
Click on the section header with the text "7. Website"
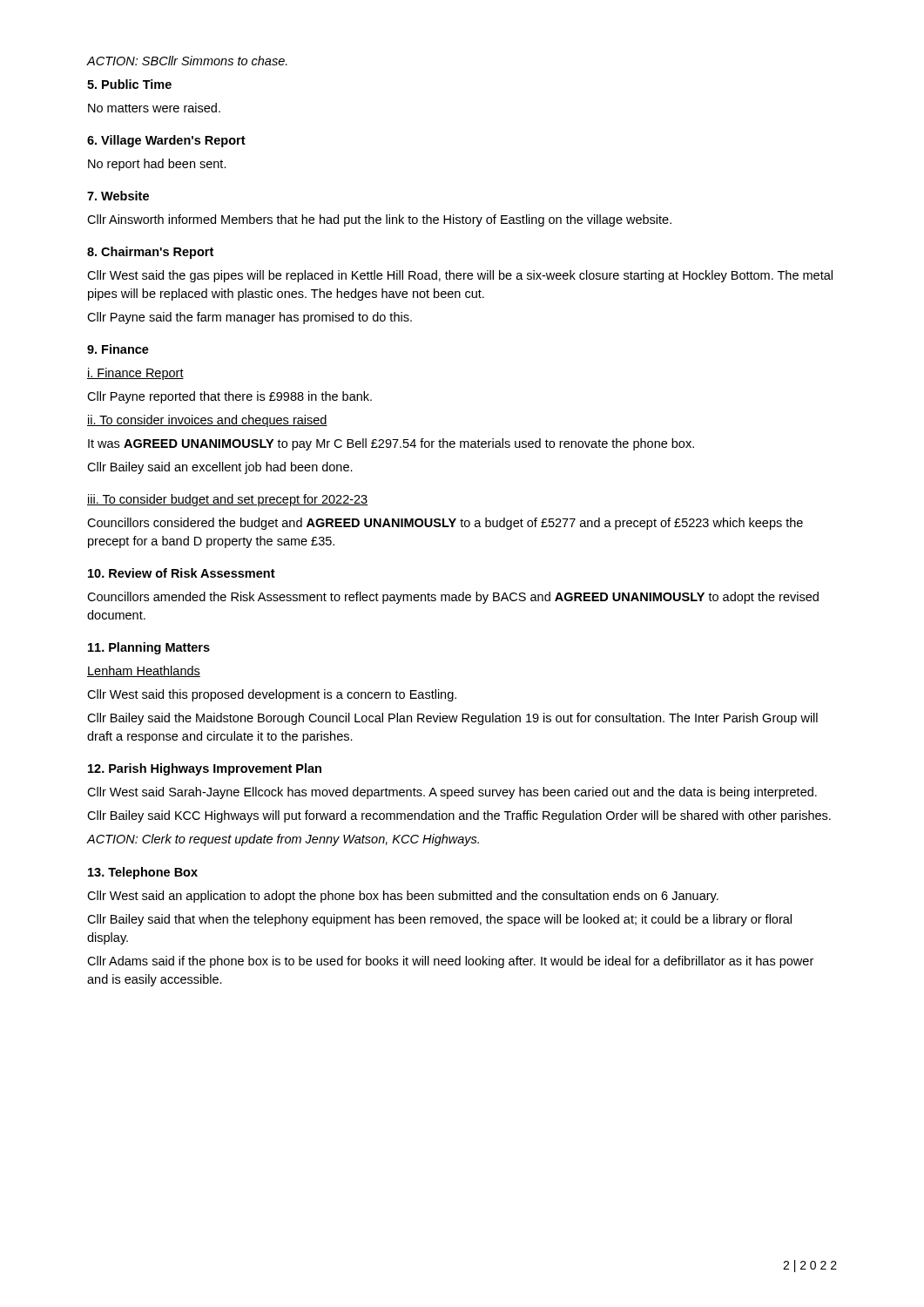[x=118, y=196]
